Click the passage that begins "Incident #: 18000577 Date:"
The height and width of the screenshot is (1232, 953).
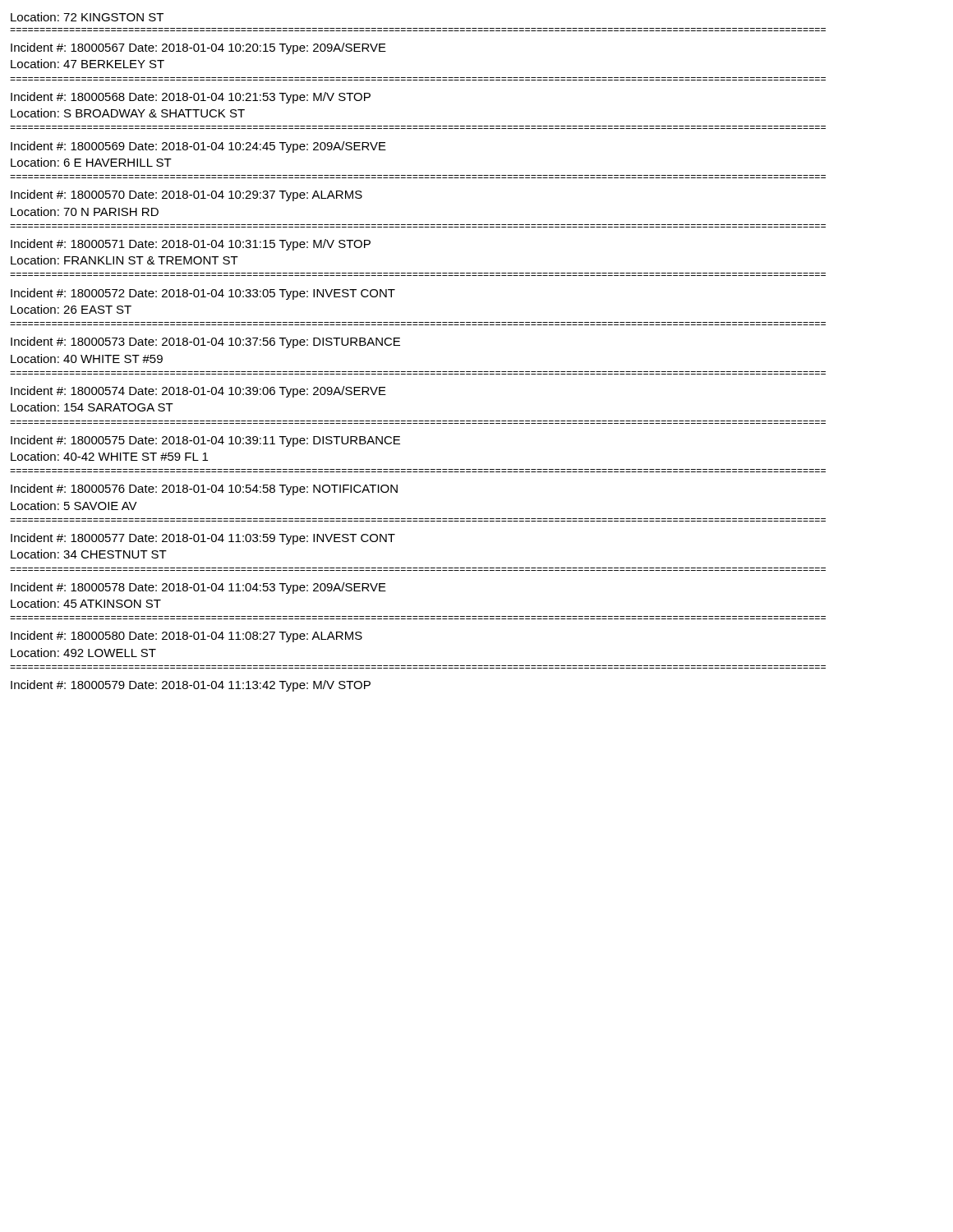pyautogui.click(x=203, y=539)
